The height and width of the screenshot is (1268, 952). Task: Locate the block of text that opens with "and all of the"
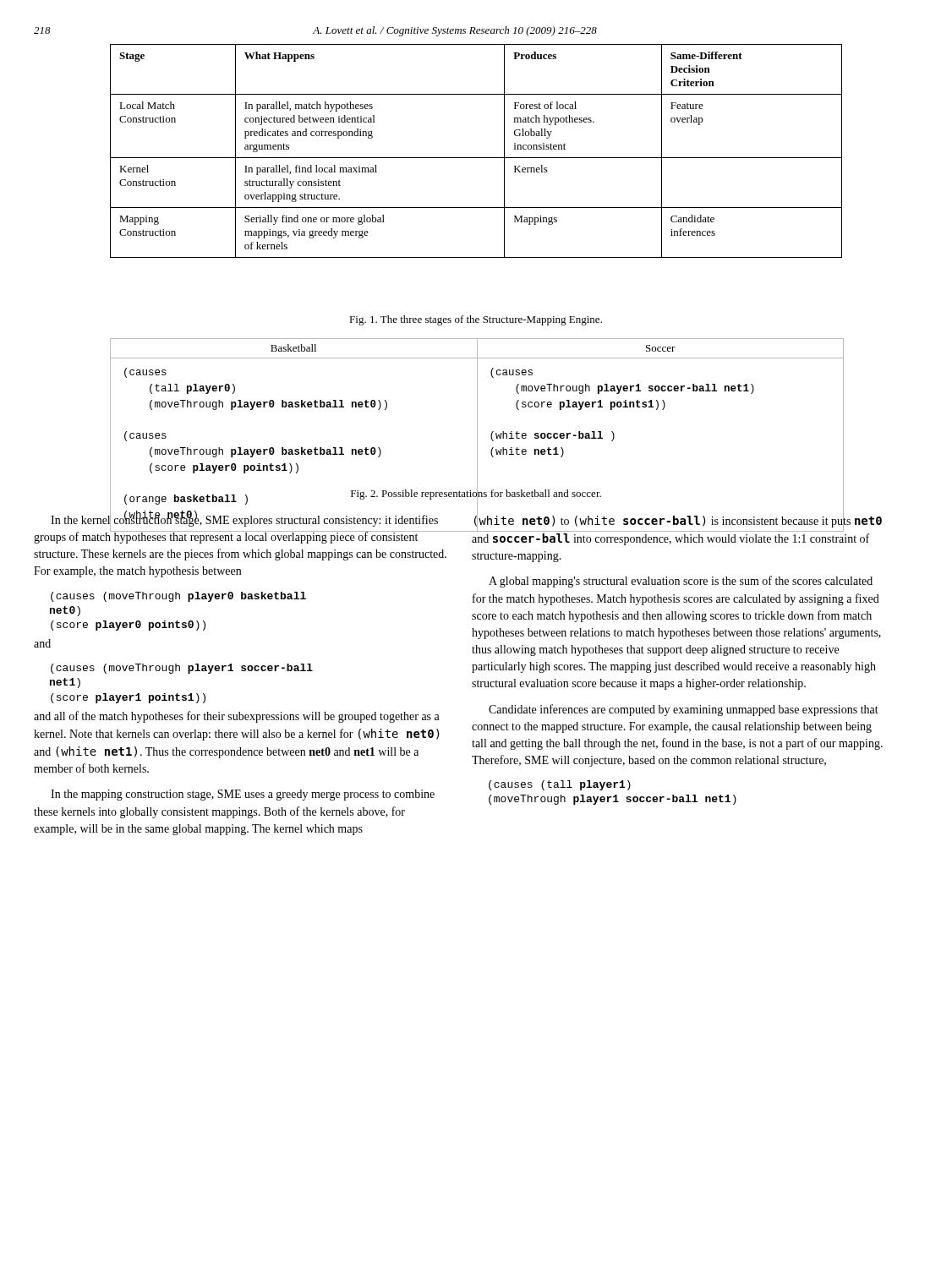click(x=241, y=743)
